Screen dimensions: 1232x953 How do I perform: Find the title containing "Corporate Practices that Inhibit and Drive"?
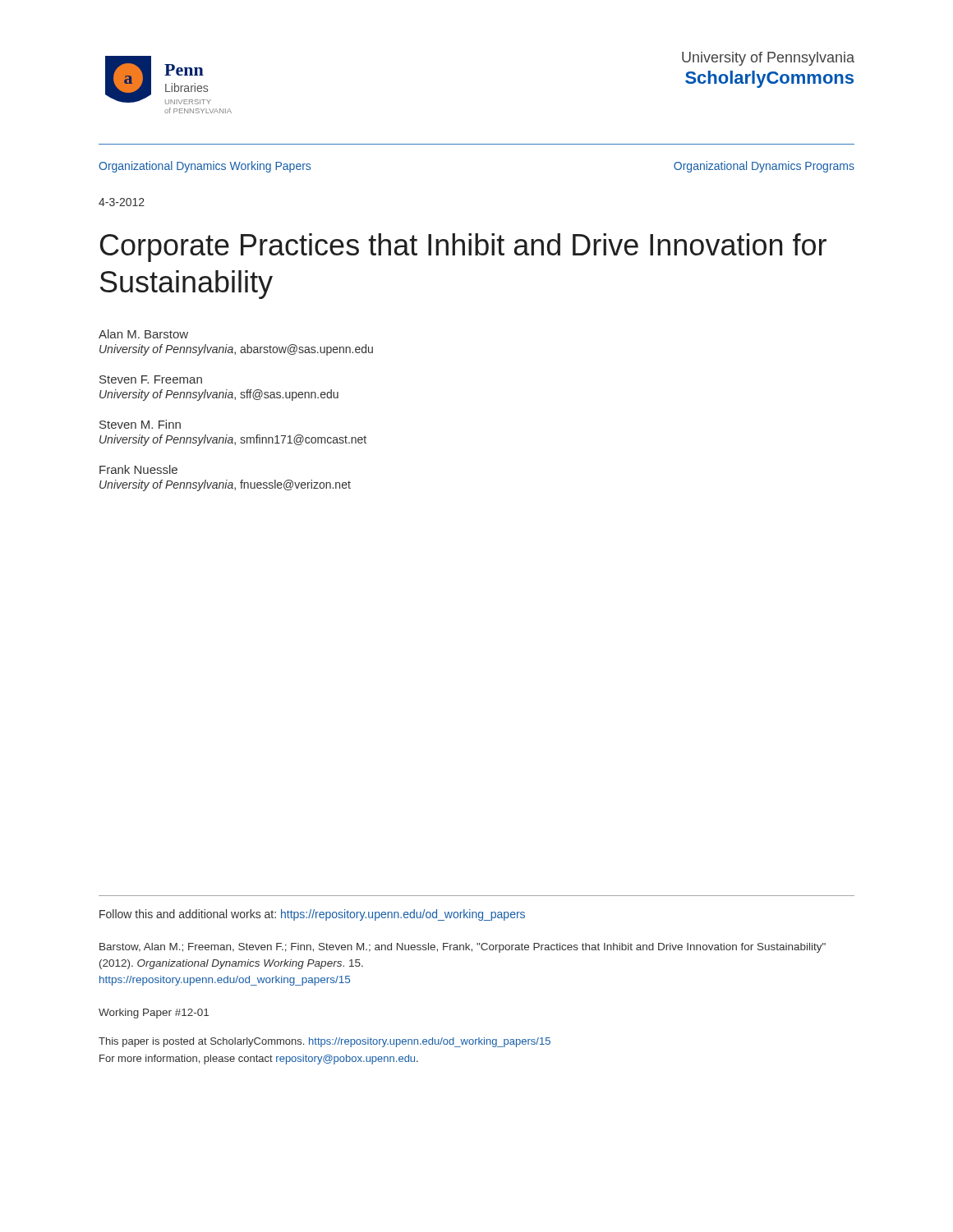(463, 264)
